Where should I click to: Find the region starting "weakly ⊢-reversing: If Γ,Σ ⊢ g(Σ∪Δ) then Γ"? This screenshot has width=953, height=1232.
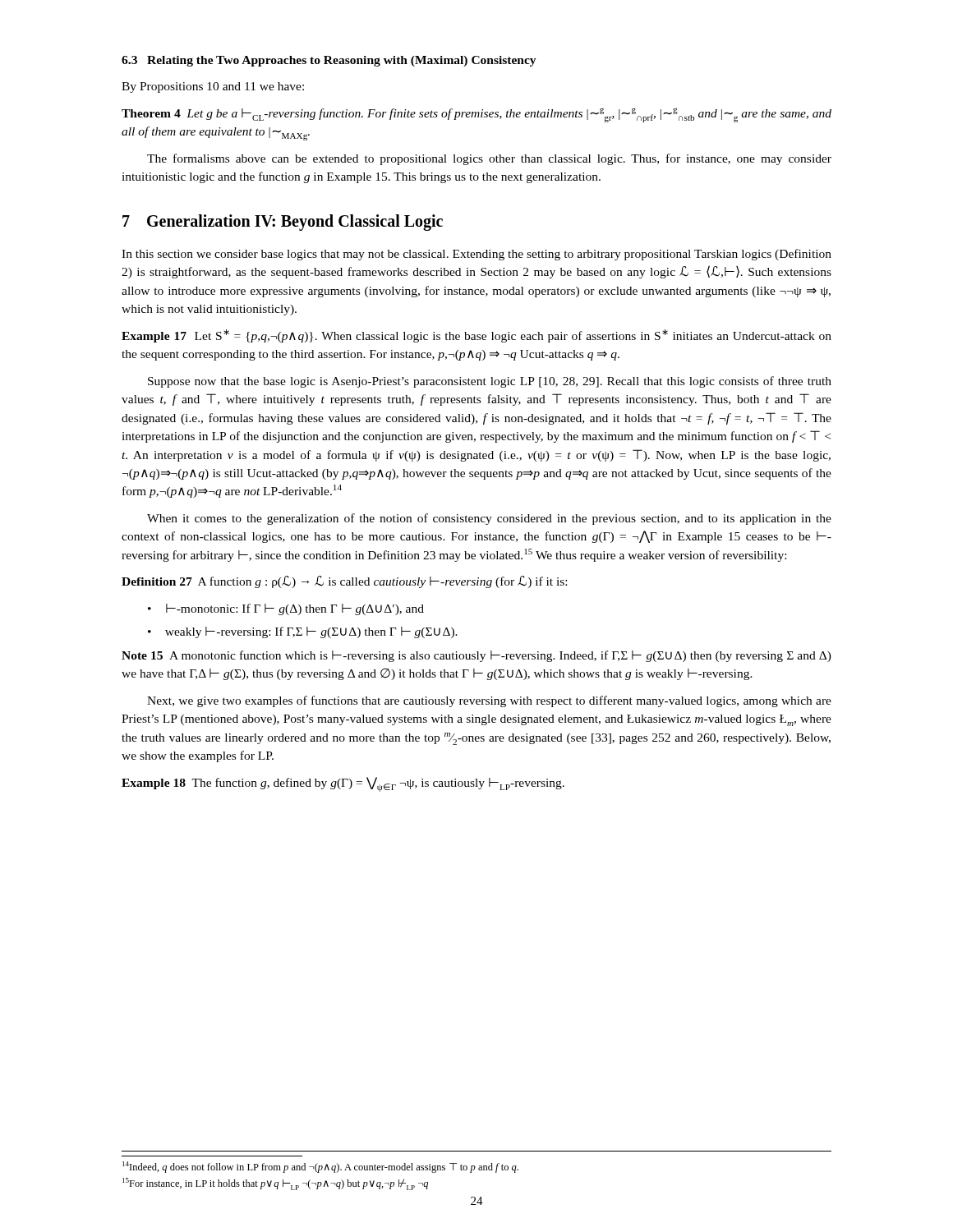[303, 632]
